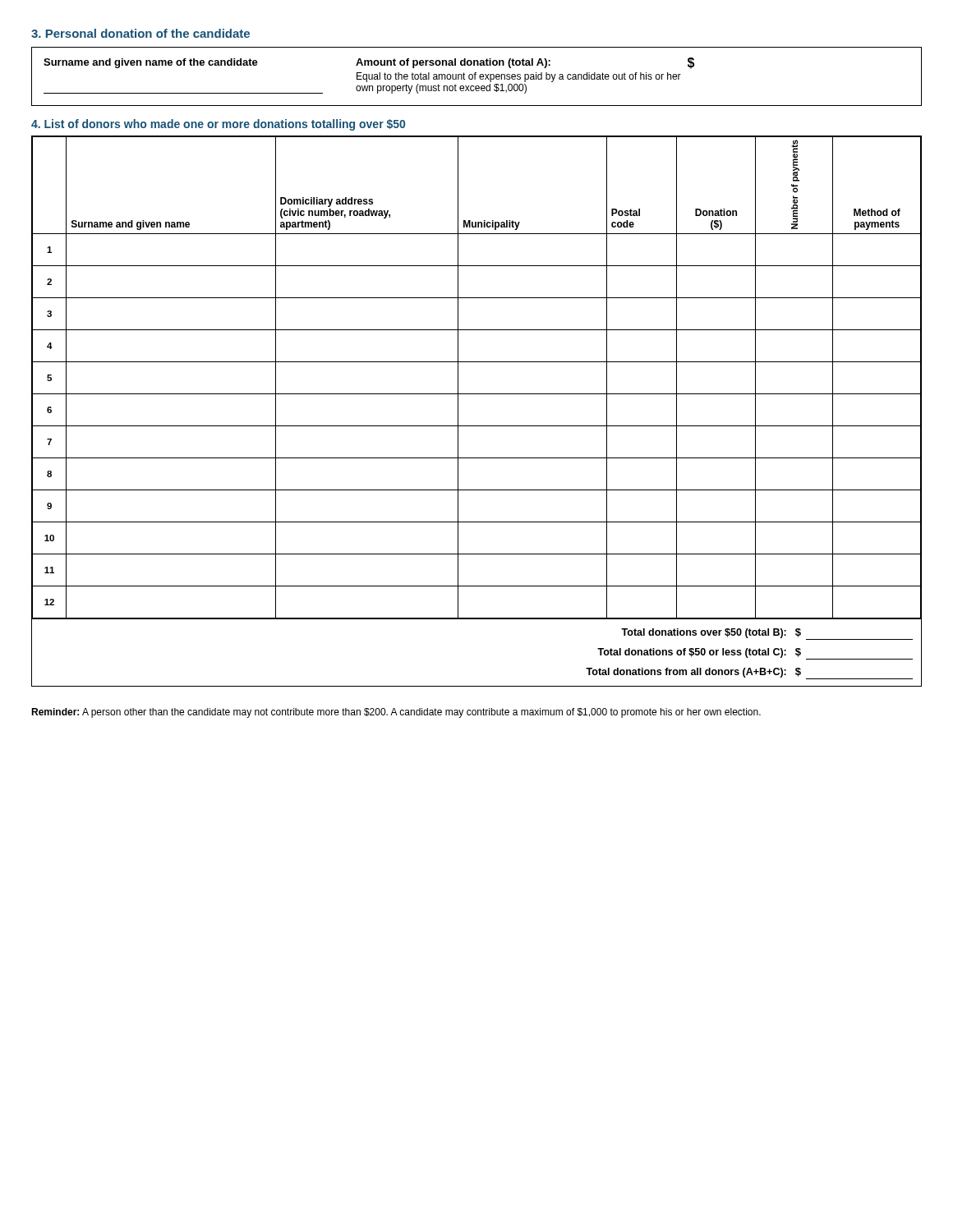Select the table that reads "Surname and given name of"
Image resolution: width=953 pixels, height=1232 pixels.
[476, 76]
